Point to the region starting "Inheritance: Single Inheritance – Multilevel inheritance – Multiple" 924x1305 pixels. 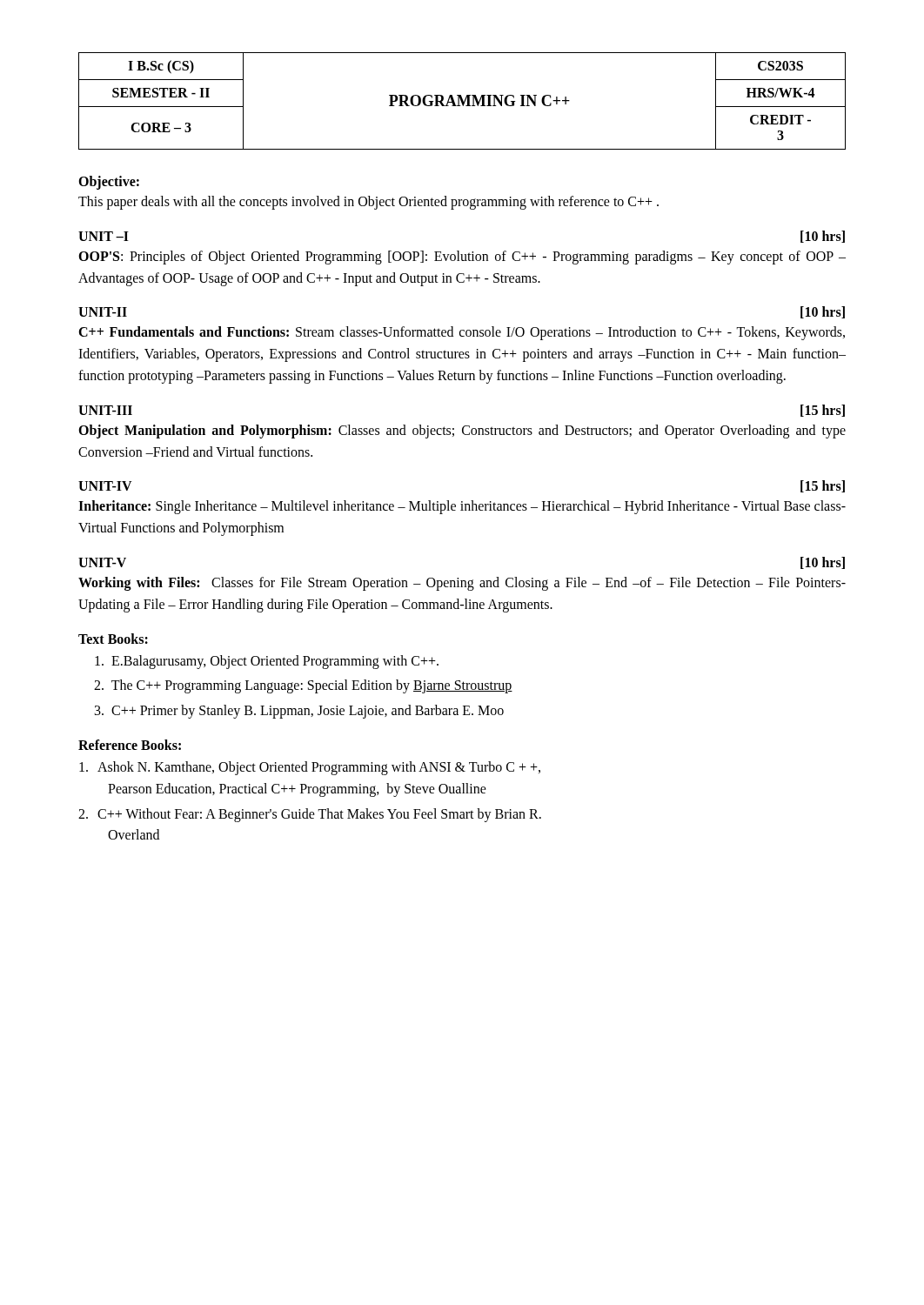point(462,517)
